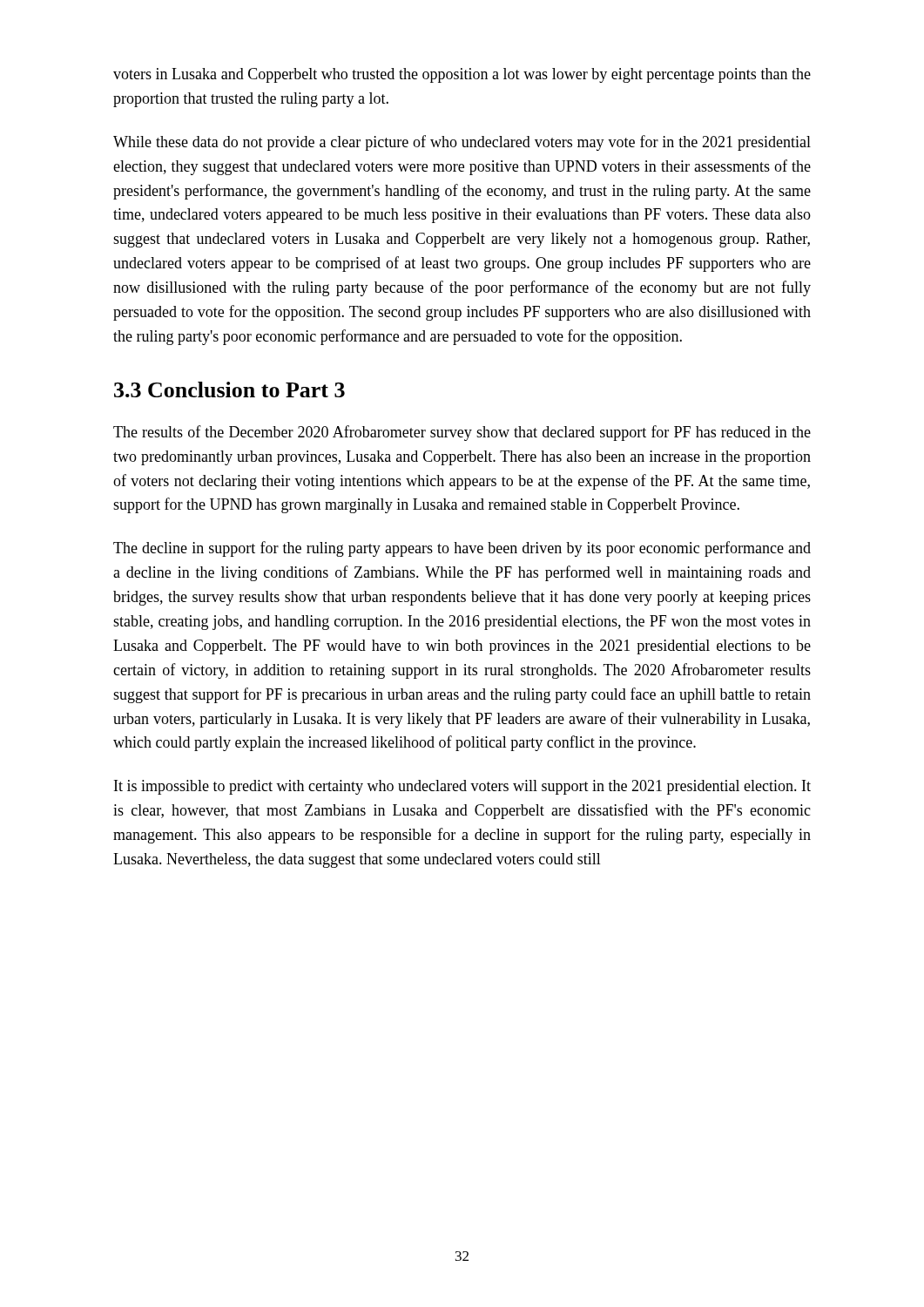Point to the passage starting "While these data do not"
This screenshot has width=924, height=1307.
click(462, 239)
